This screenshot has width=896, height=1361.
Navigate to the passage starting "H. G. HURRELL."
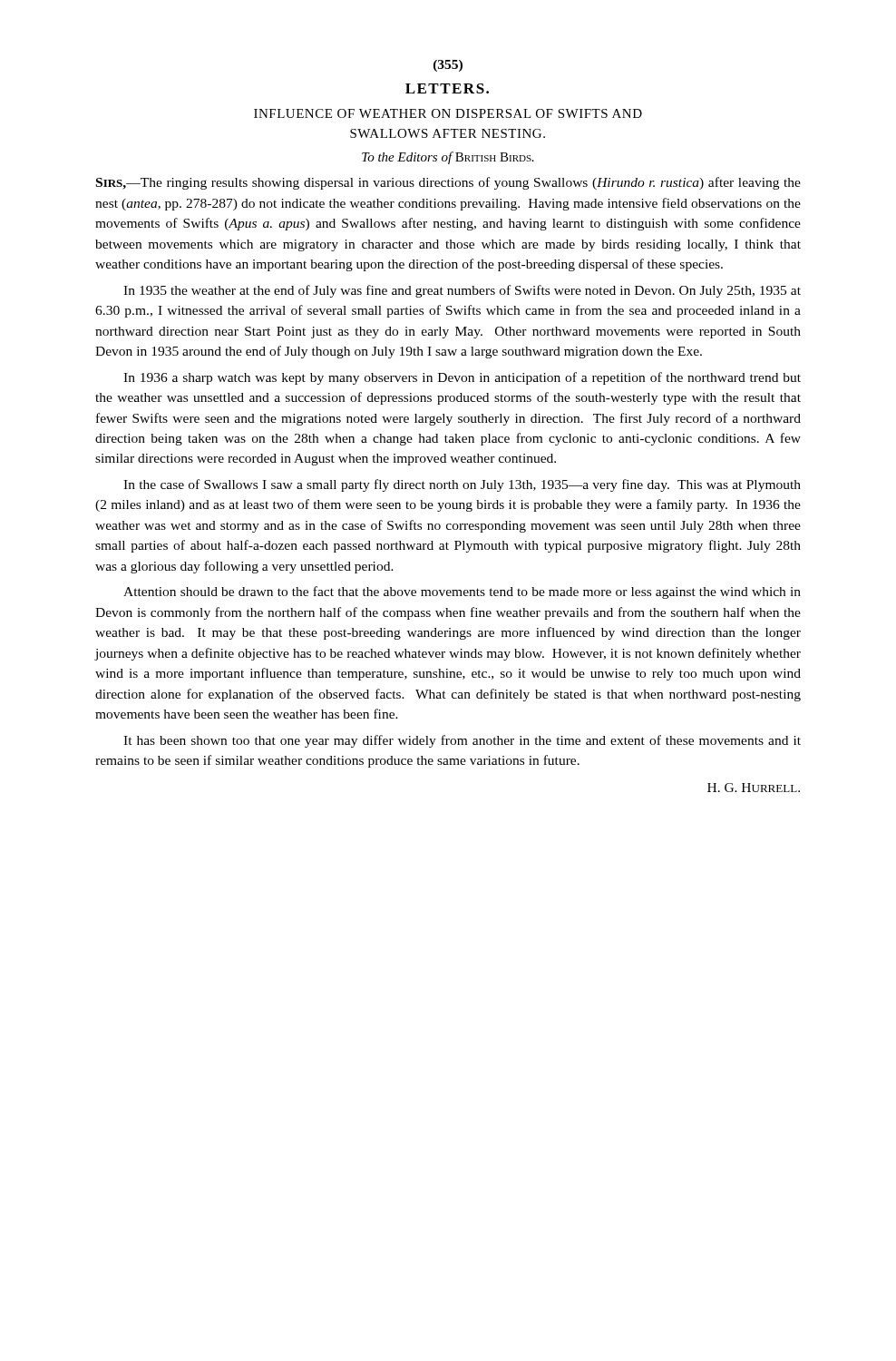point(754,788)
